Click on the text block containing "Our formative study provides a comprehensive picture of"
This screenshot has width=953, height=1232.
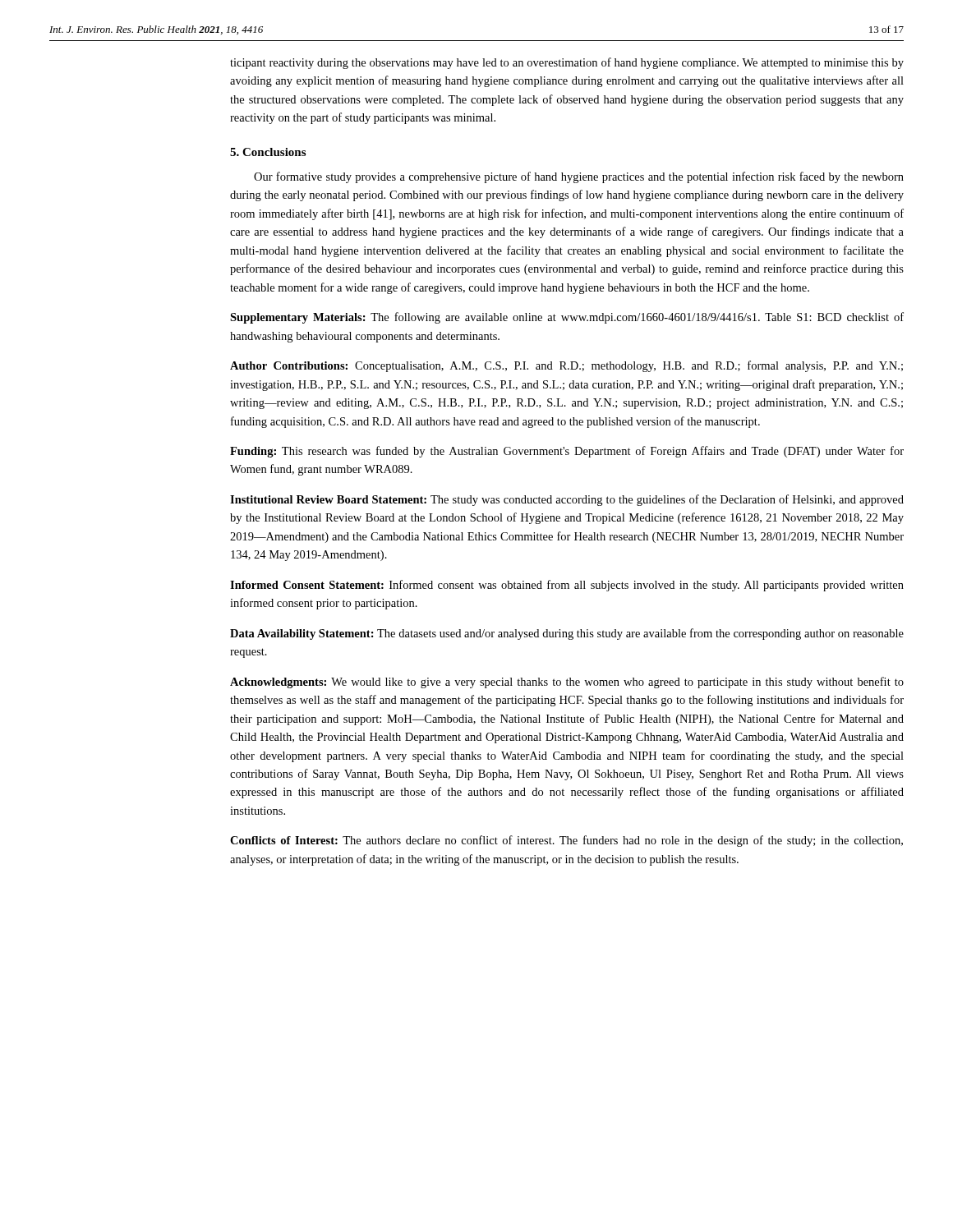[x=567, y=232]
